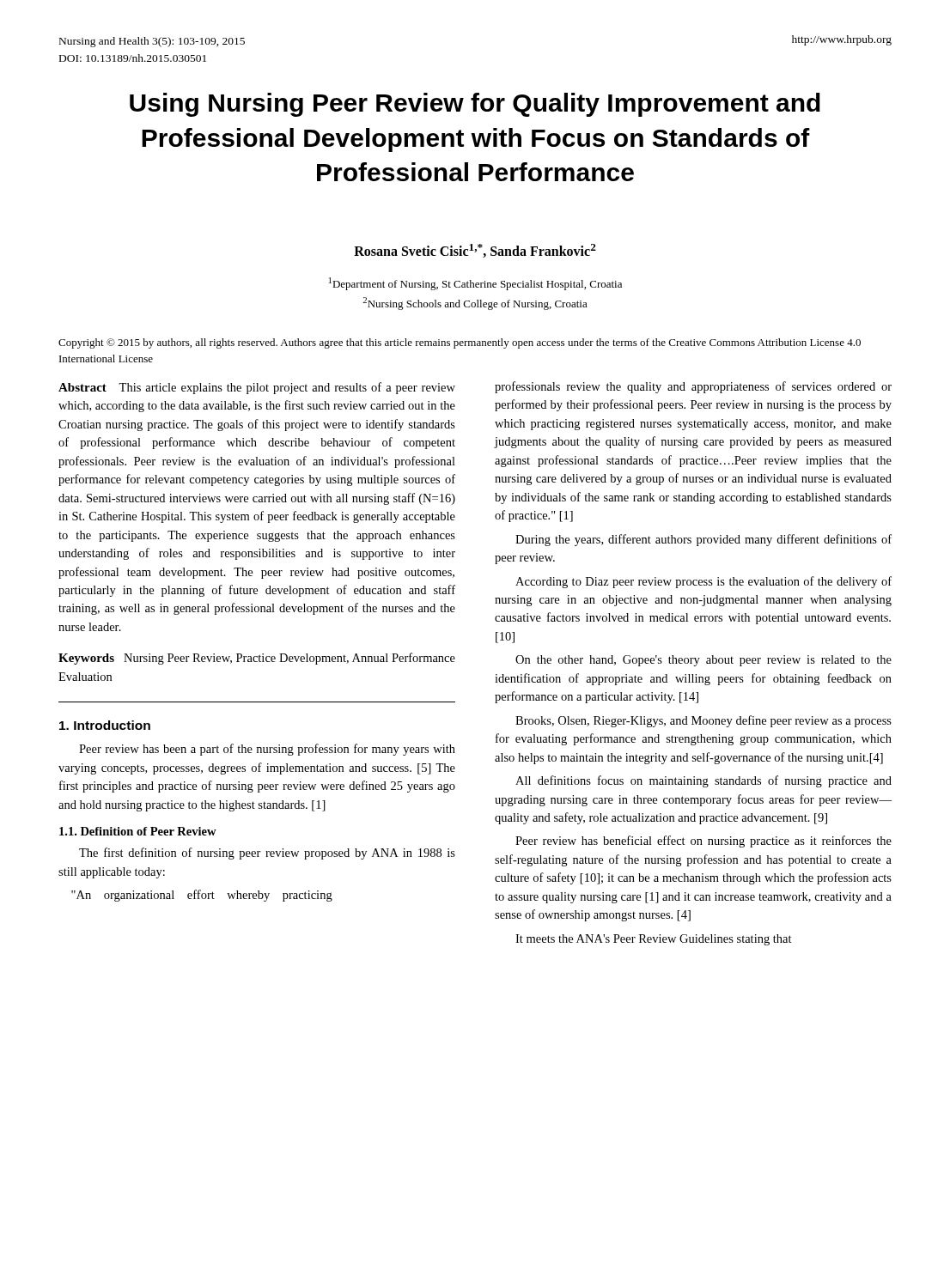Point to the text block starting "Peer review has been a part"
This screenshot has height=1288, width=950.
click(257, 777)
